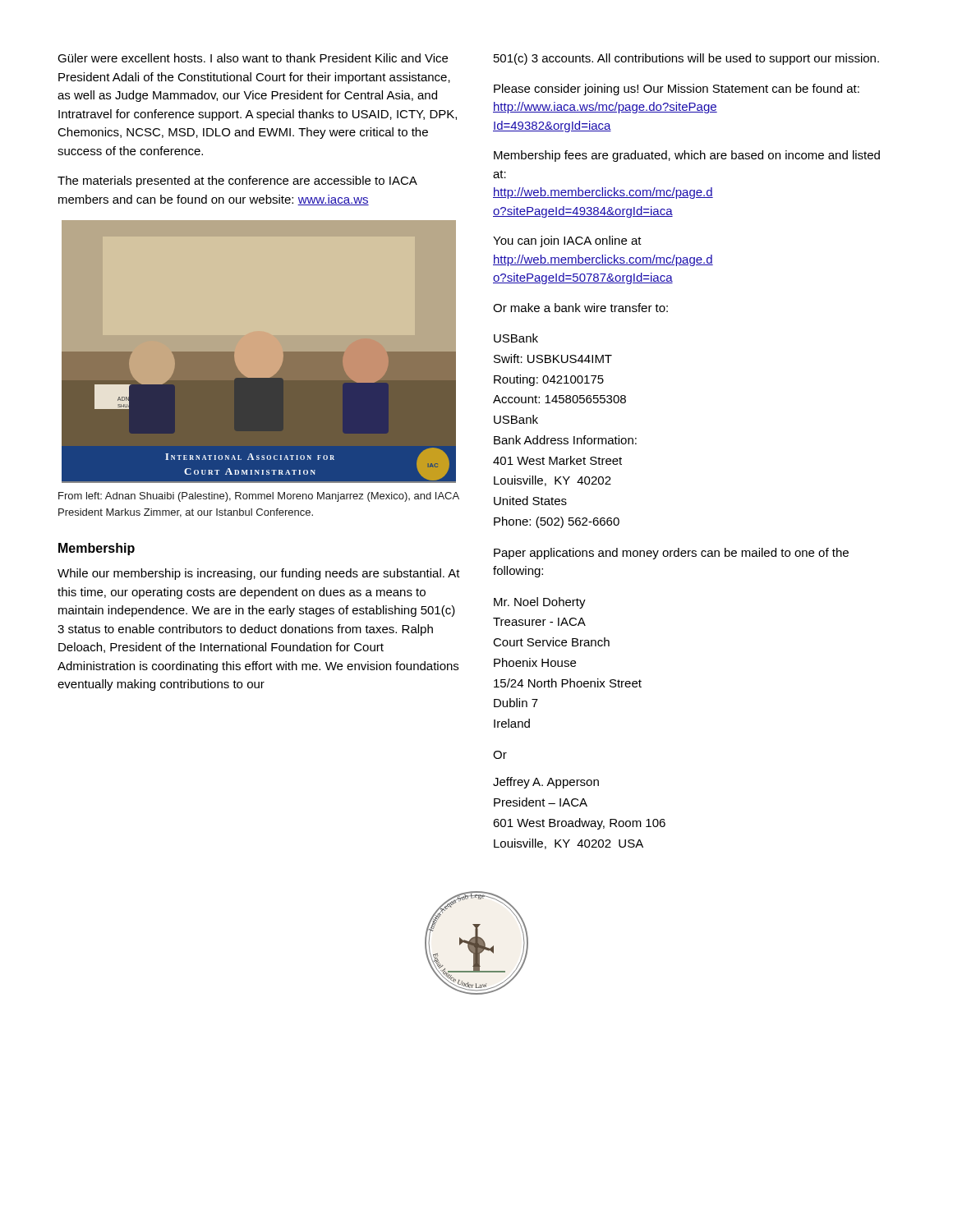This screenshot has width=953, height=1232.
Task: Point to the block starting "Paper applications and money orders can be mailed"
Action: tap(694, 562)
